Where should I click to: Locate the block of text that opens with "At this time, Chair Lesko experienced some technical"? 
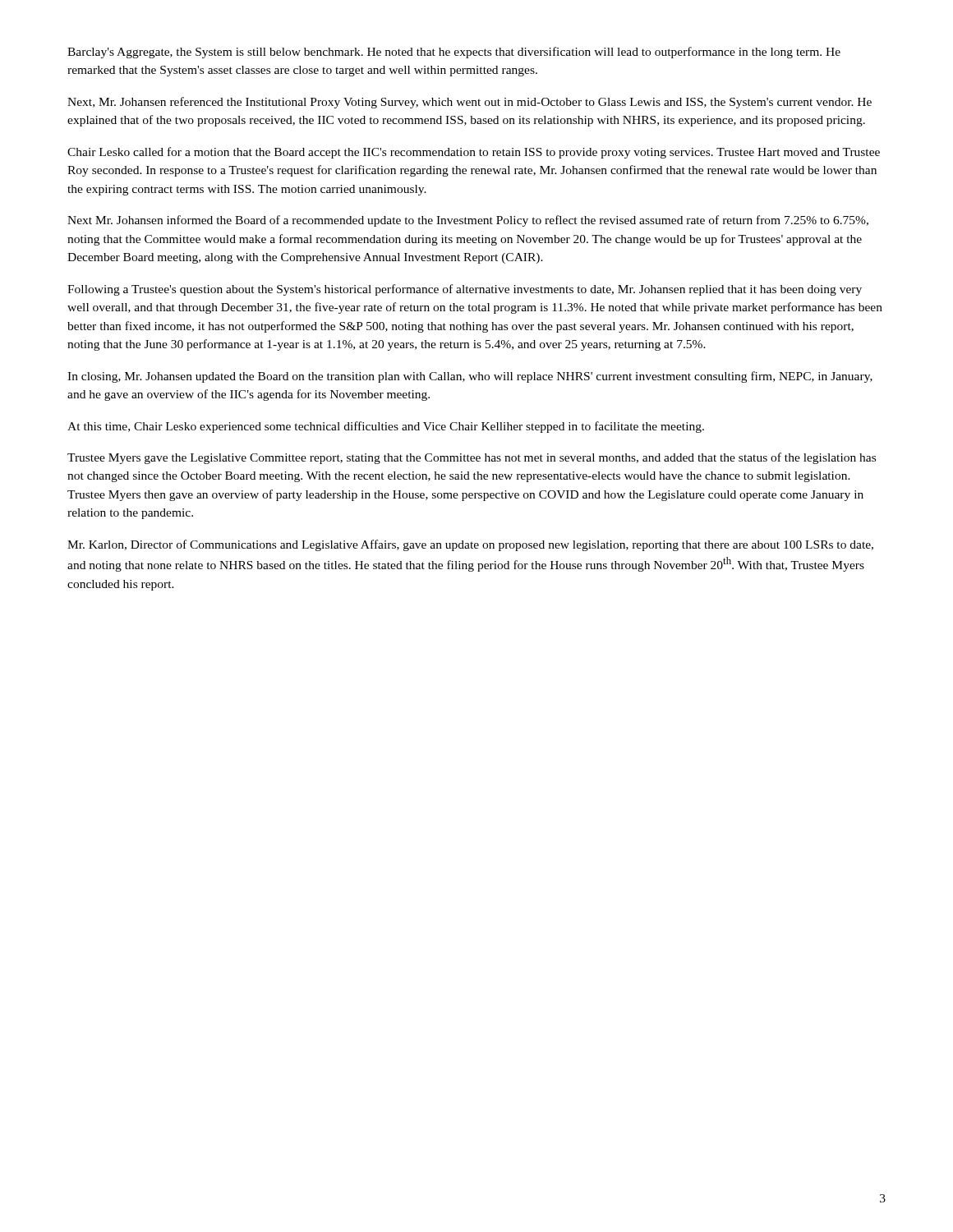pyautogui.click(x=386, y=425)
